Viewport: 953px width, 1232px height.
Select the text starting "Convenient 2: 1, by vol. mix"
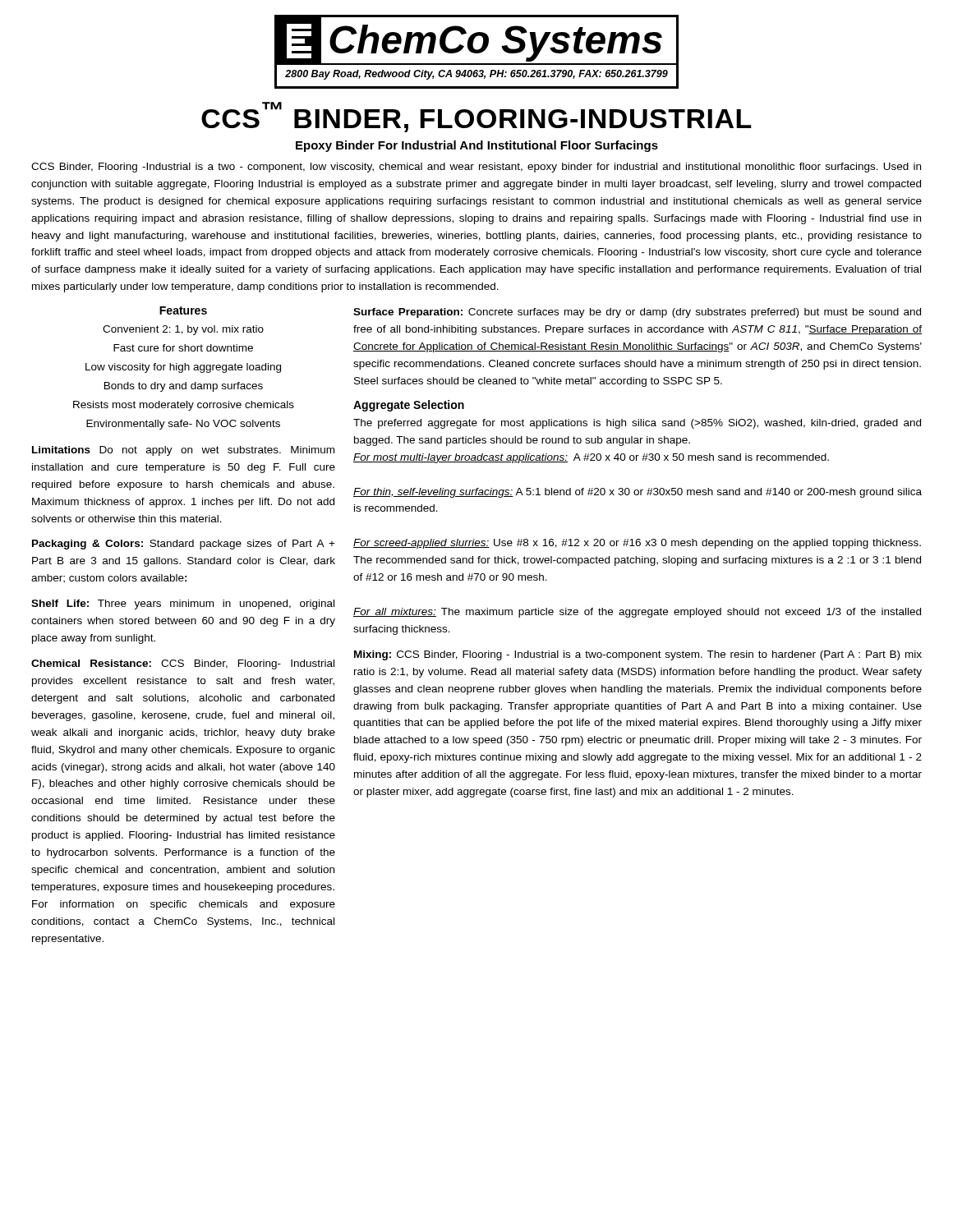pos(183,329)
